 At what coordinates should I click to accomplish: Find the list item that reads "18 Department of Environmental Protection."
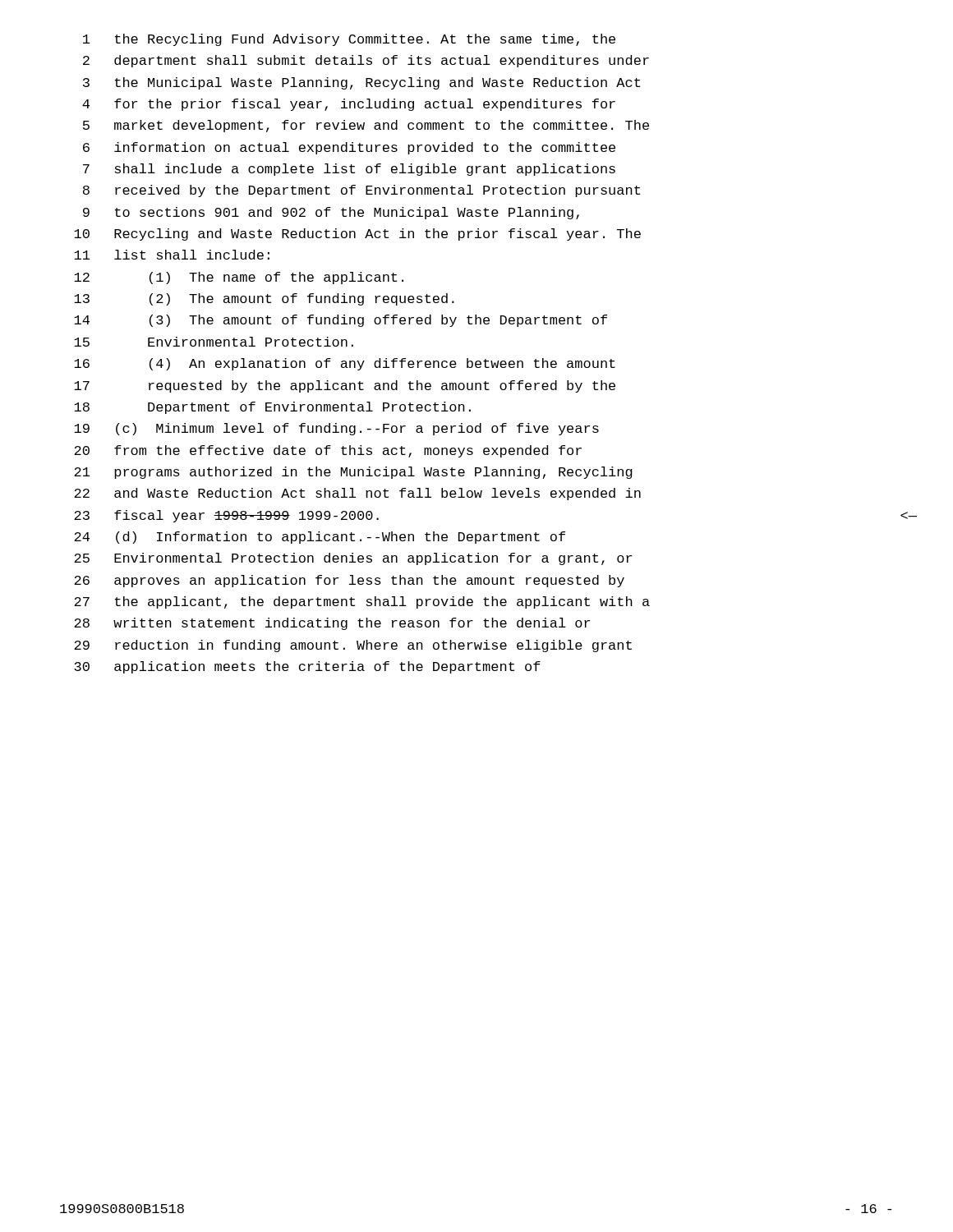coord(267,408)
